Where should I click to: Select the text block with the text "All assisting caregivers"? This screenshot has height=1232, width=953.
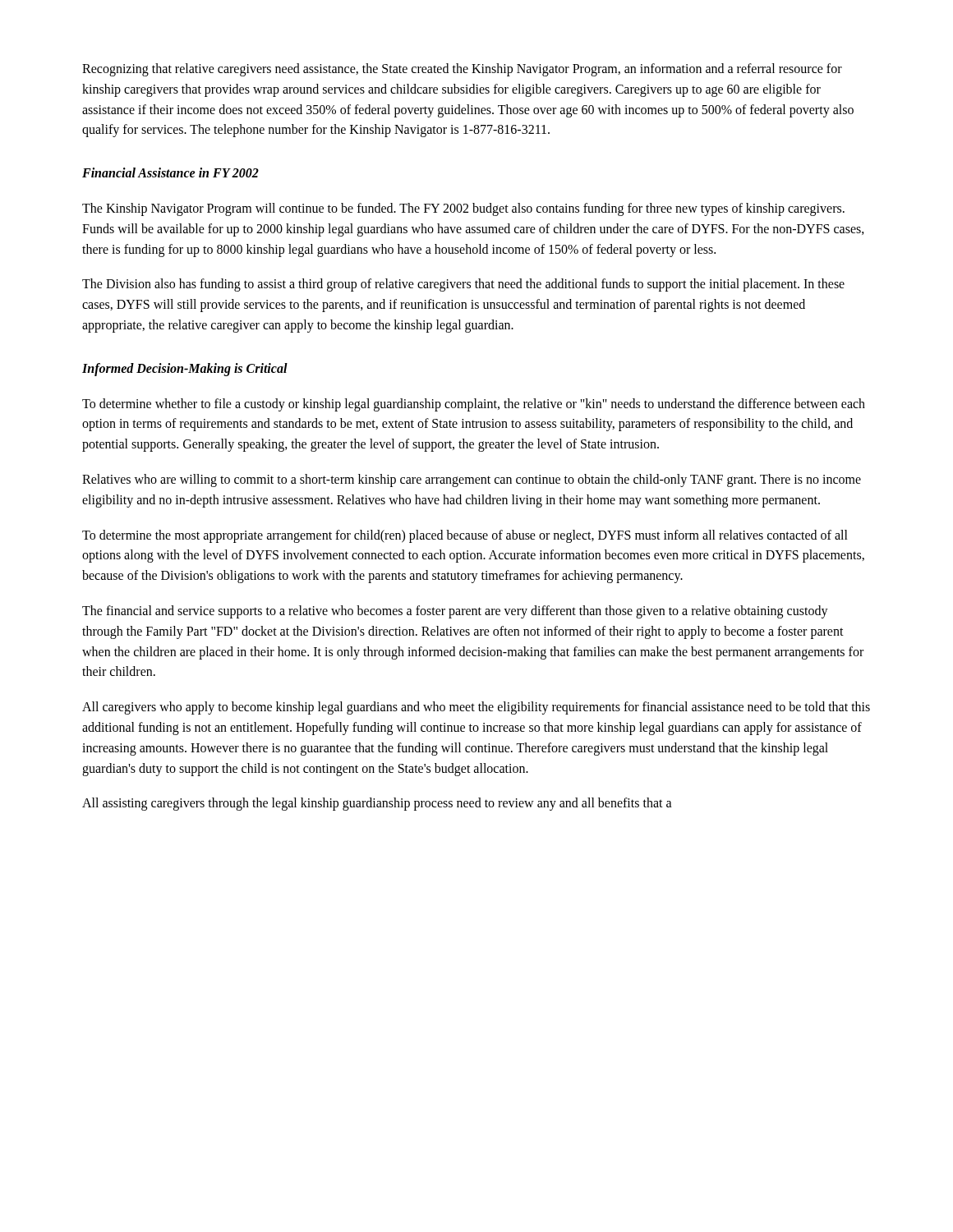tap(377, 803)
